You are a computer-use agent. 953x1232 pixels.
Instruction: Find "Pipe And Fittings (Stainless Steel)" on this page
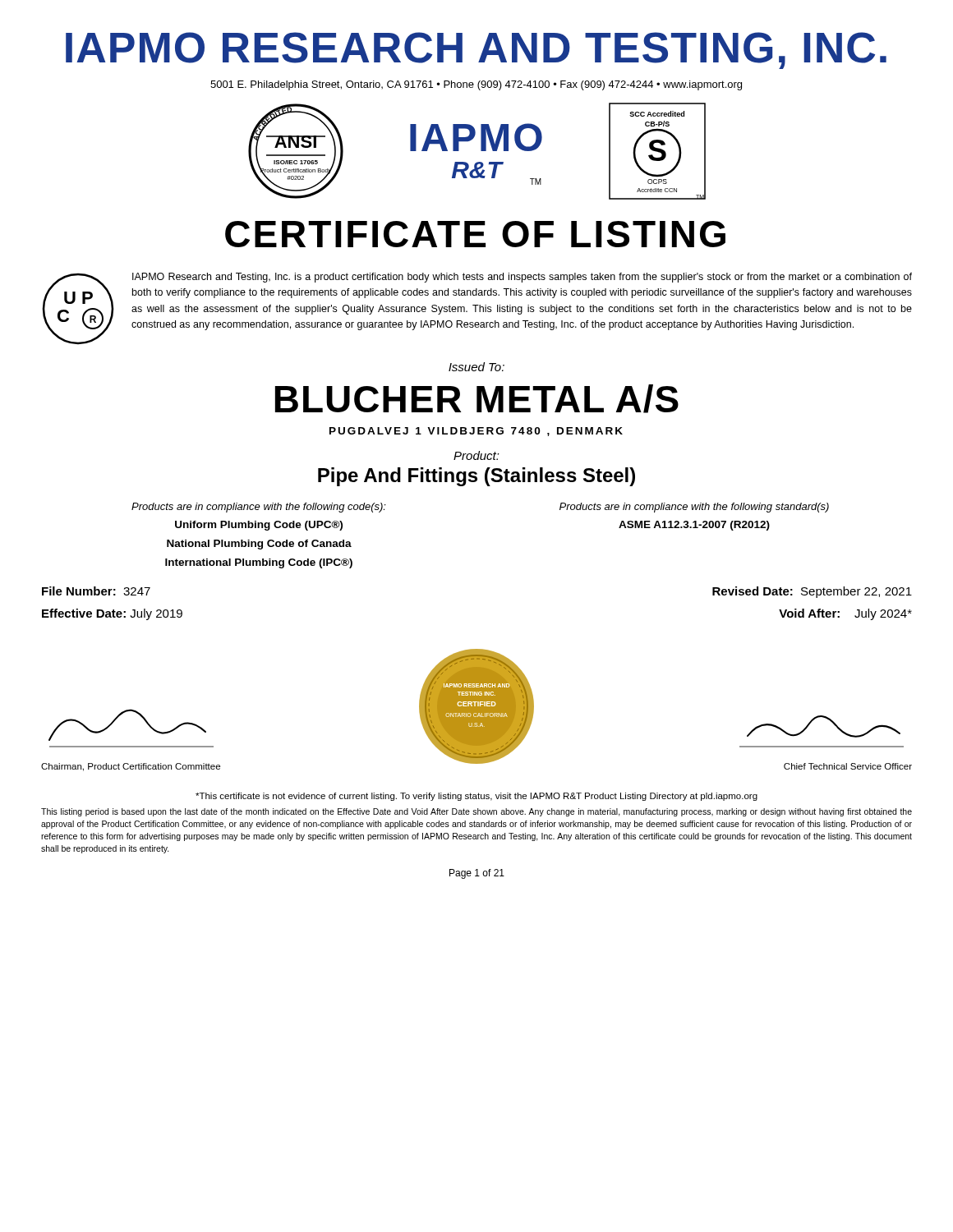(476, 475)
